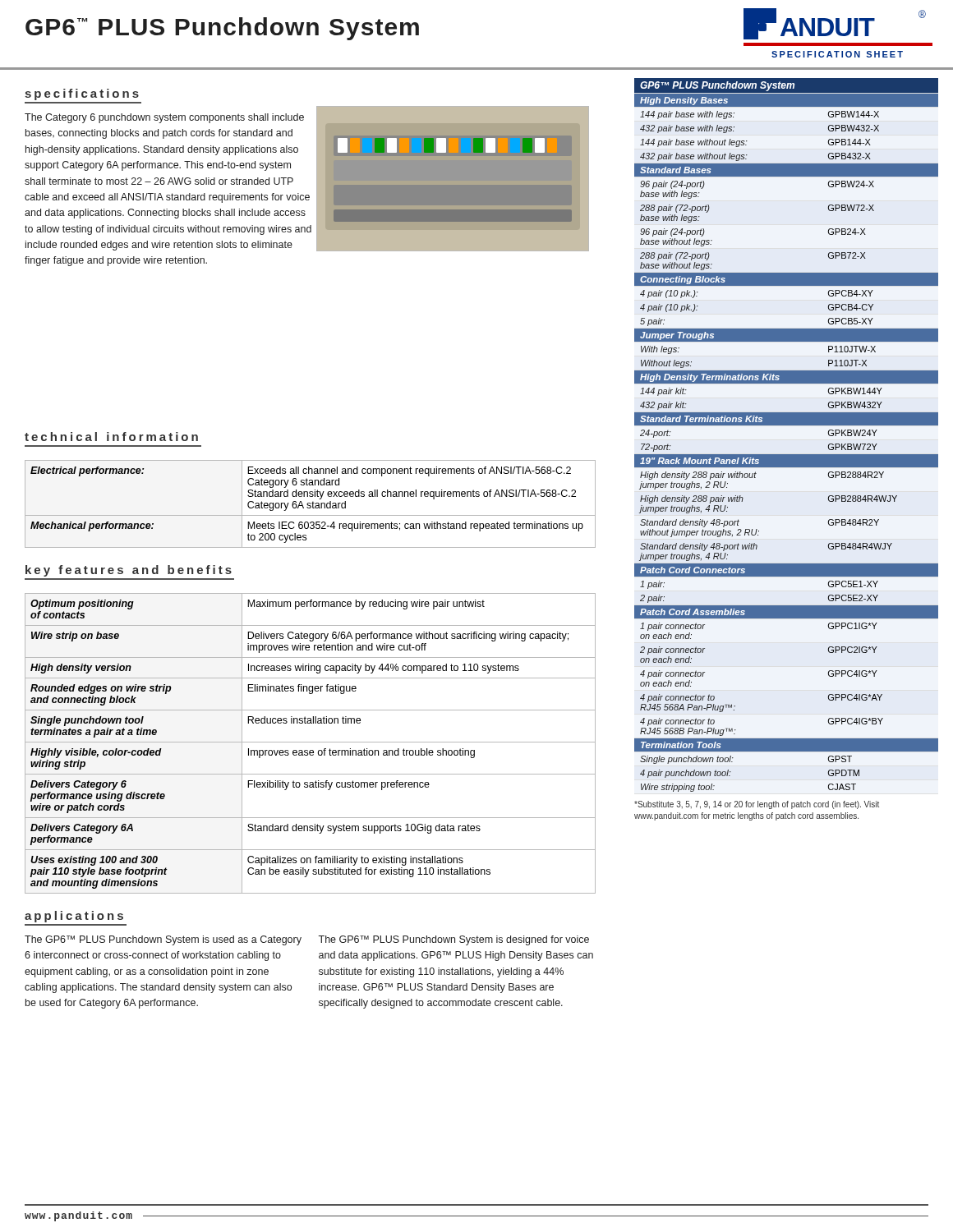Select the table that reads "Wire stripping tool:"
The width and height of the screenshot is (953, 1232).
786,450
